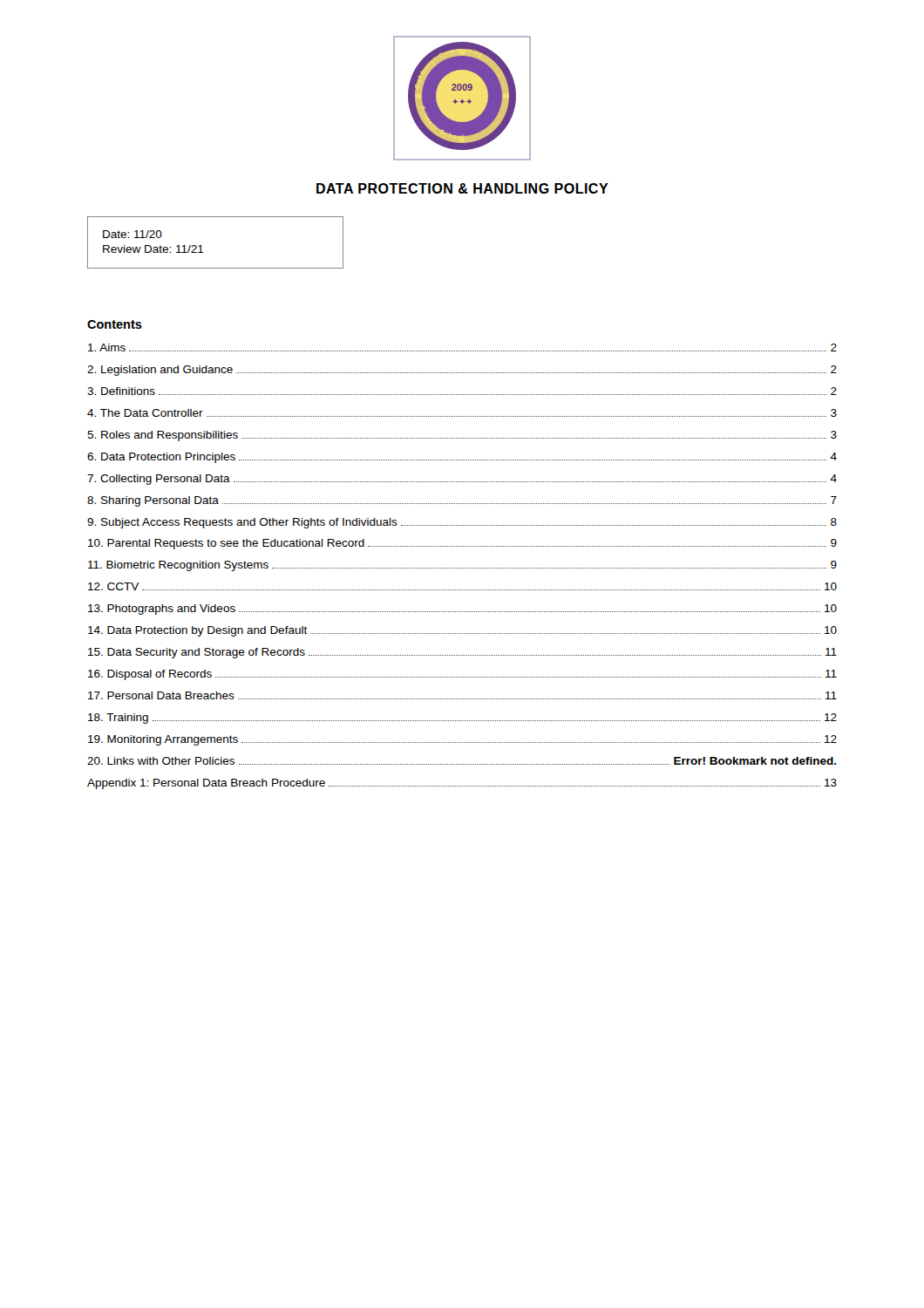Image resolution: width=924 pixels, height=1308 pixels.
Task: Select the list item that reads "4. The Data Controller"
Action: [462, 414]
